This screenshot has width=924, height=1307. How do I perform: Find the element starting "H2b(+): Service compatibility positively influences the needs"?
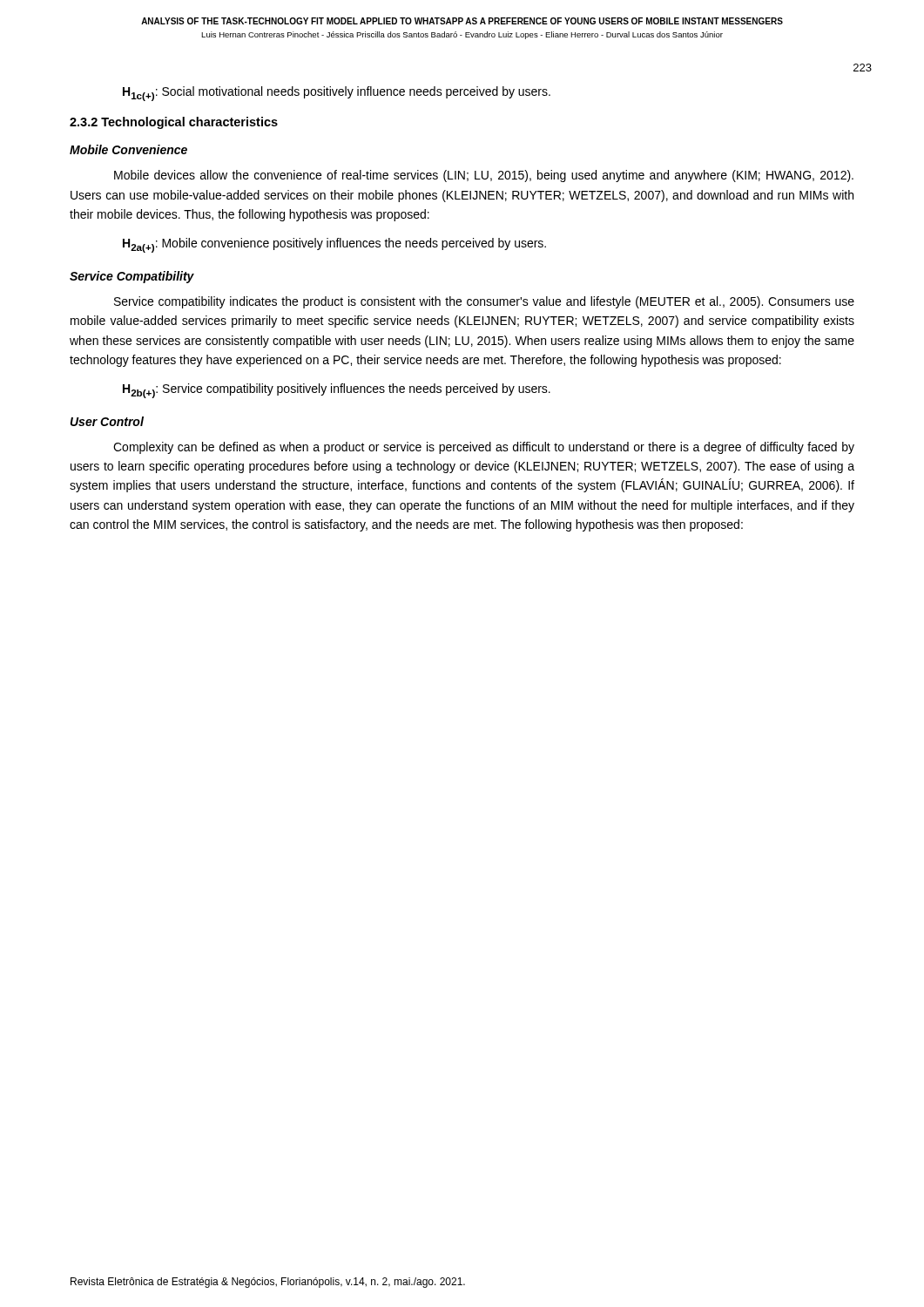[x=337, y=390]
